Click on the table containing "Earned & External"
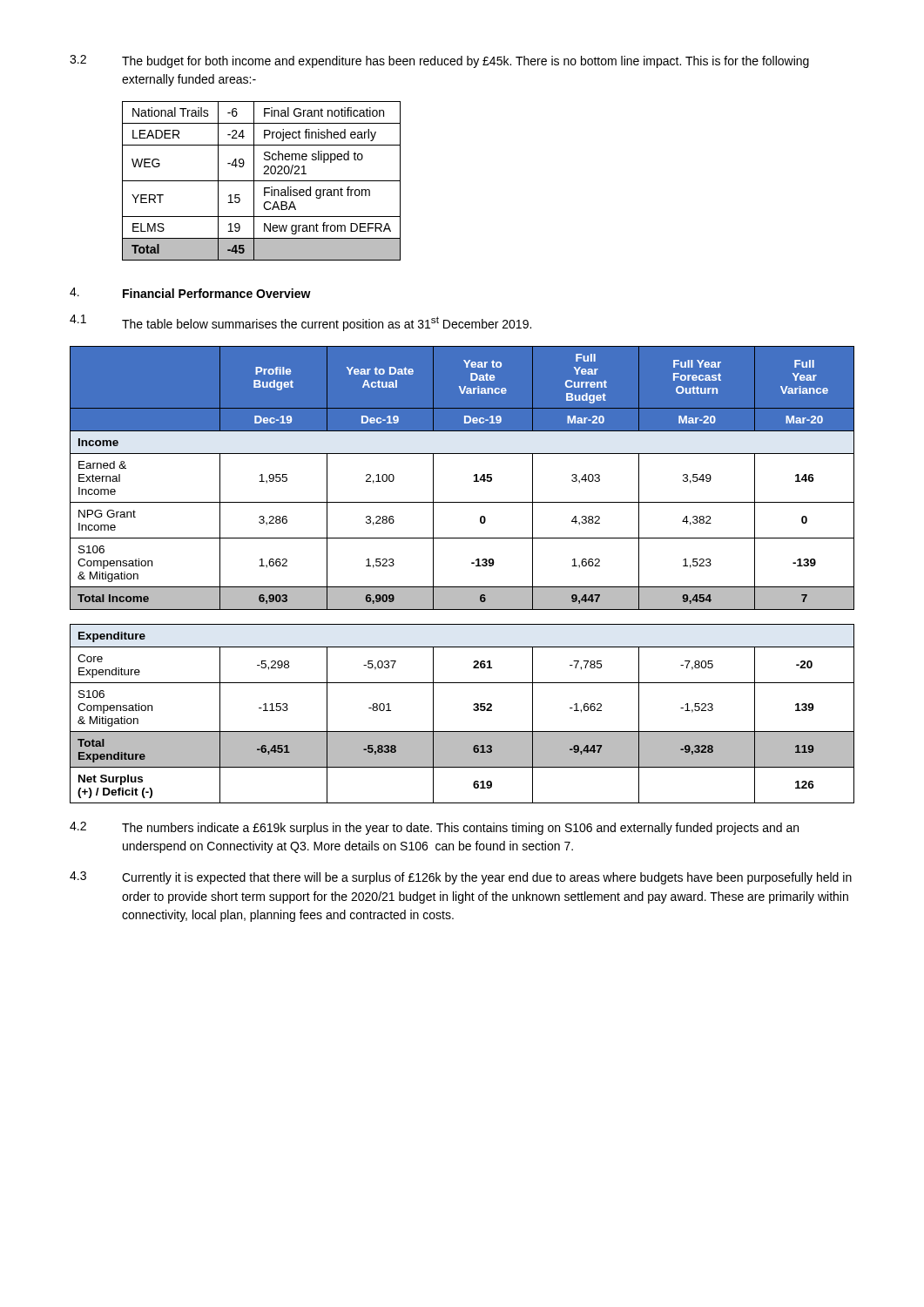924x1307 pixels. tap(462, 574)
